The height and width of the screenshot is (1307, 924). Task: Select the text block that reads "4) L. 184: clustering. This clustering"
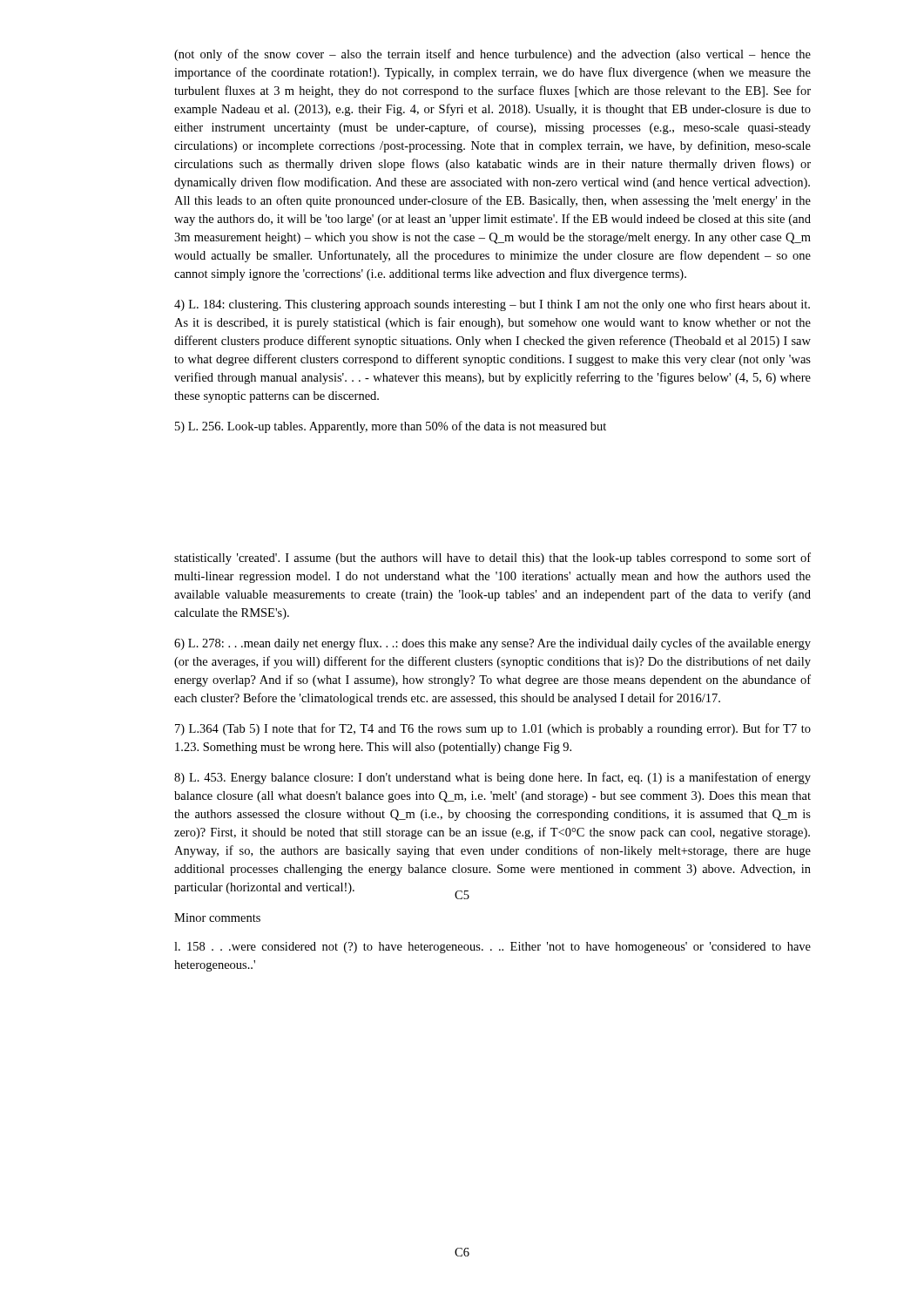pos(492,350)
